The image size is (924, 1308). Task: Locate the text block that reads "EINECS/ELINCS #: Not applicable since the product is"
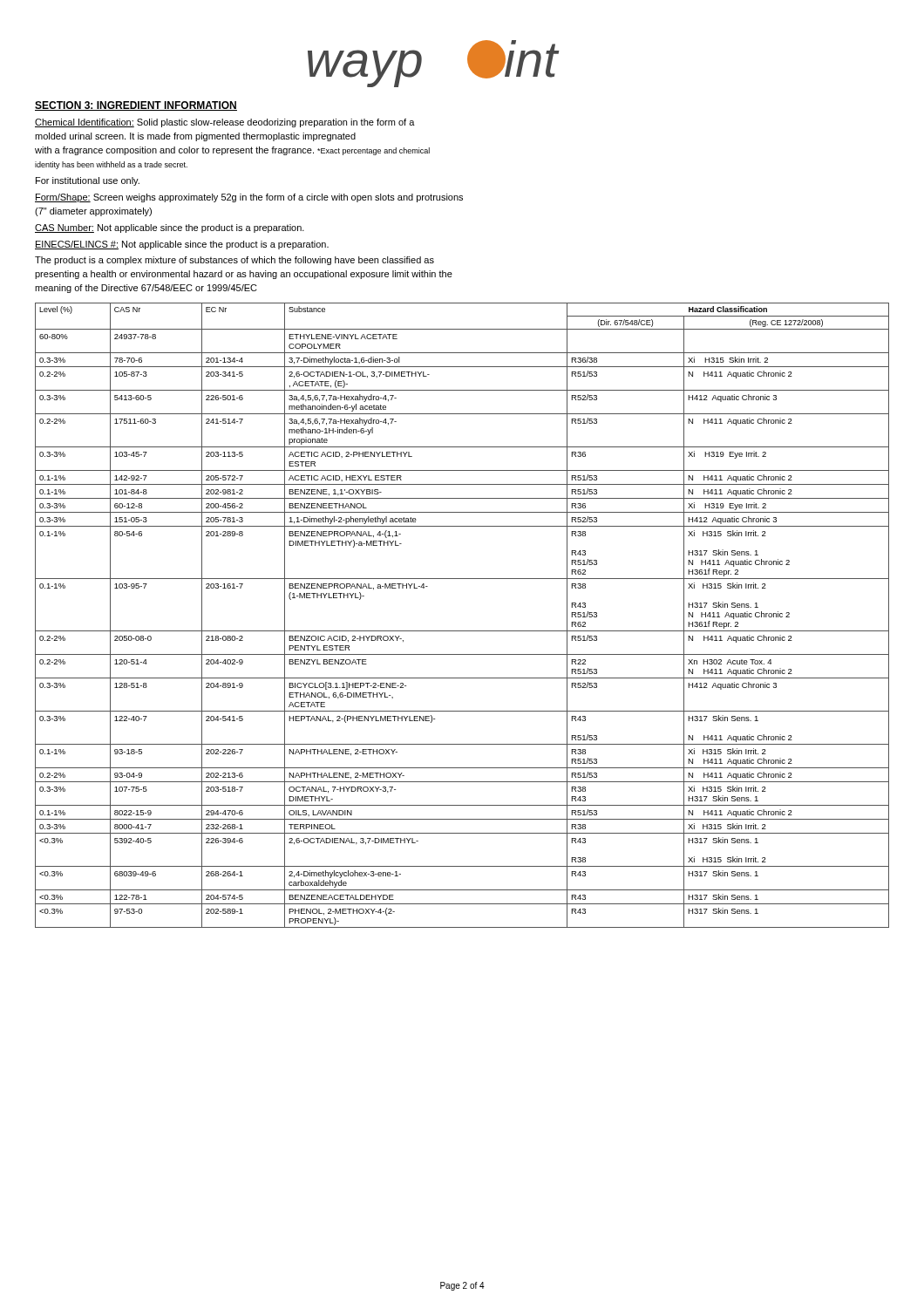(x=182, y=244)
